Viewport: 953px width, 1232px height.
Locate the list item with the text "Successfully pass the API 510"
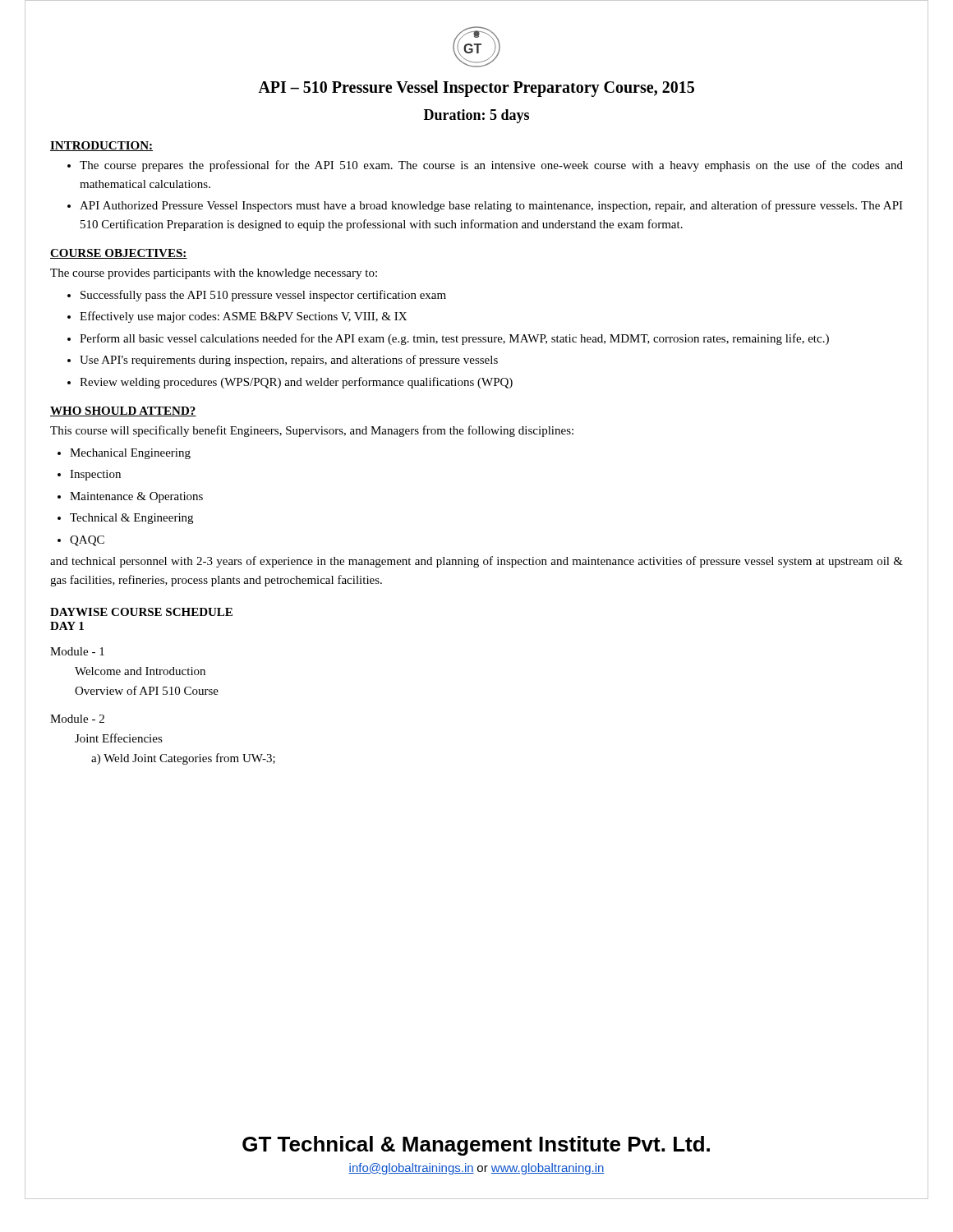[x=263, y=294]
